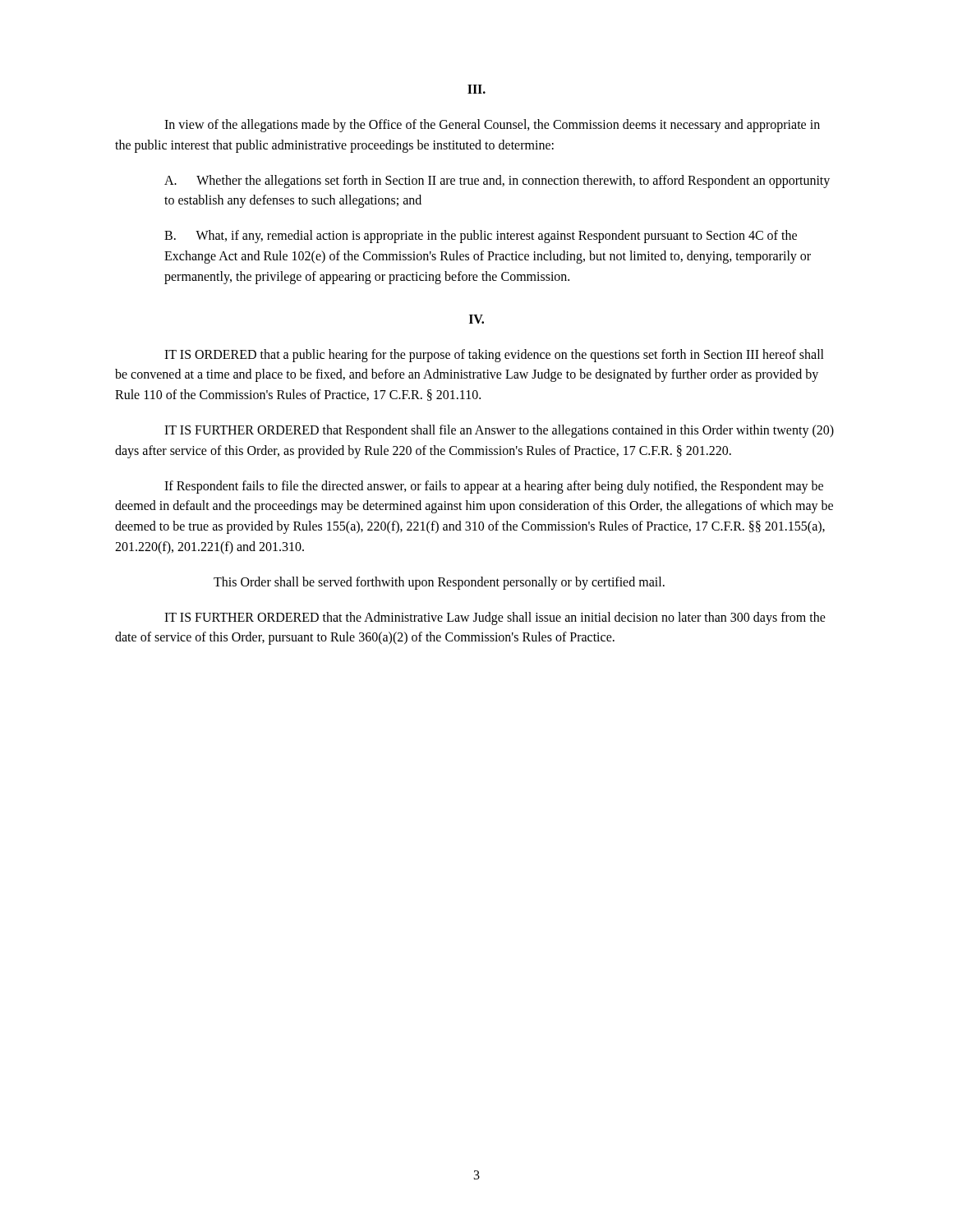This screenshot has width=953, height=1232.
Task: Click on the text block that says "If Respondent fails to file the directed answer,"
Action: [474, 516]
